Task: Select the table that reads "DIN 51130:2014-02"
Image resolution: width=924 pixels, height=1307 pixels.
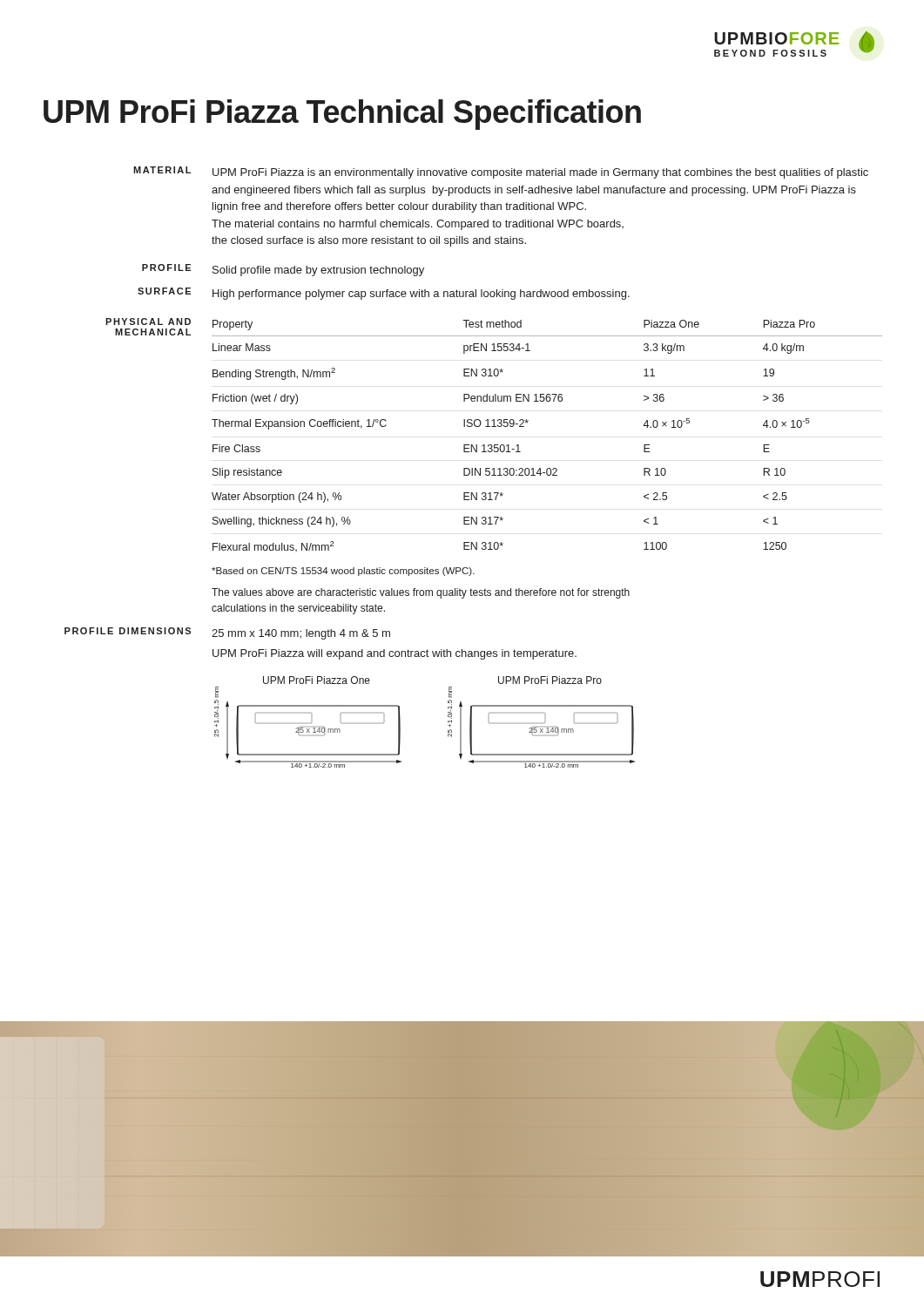Action: pos(547,436)
